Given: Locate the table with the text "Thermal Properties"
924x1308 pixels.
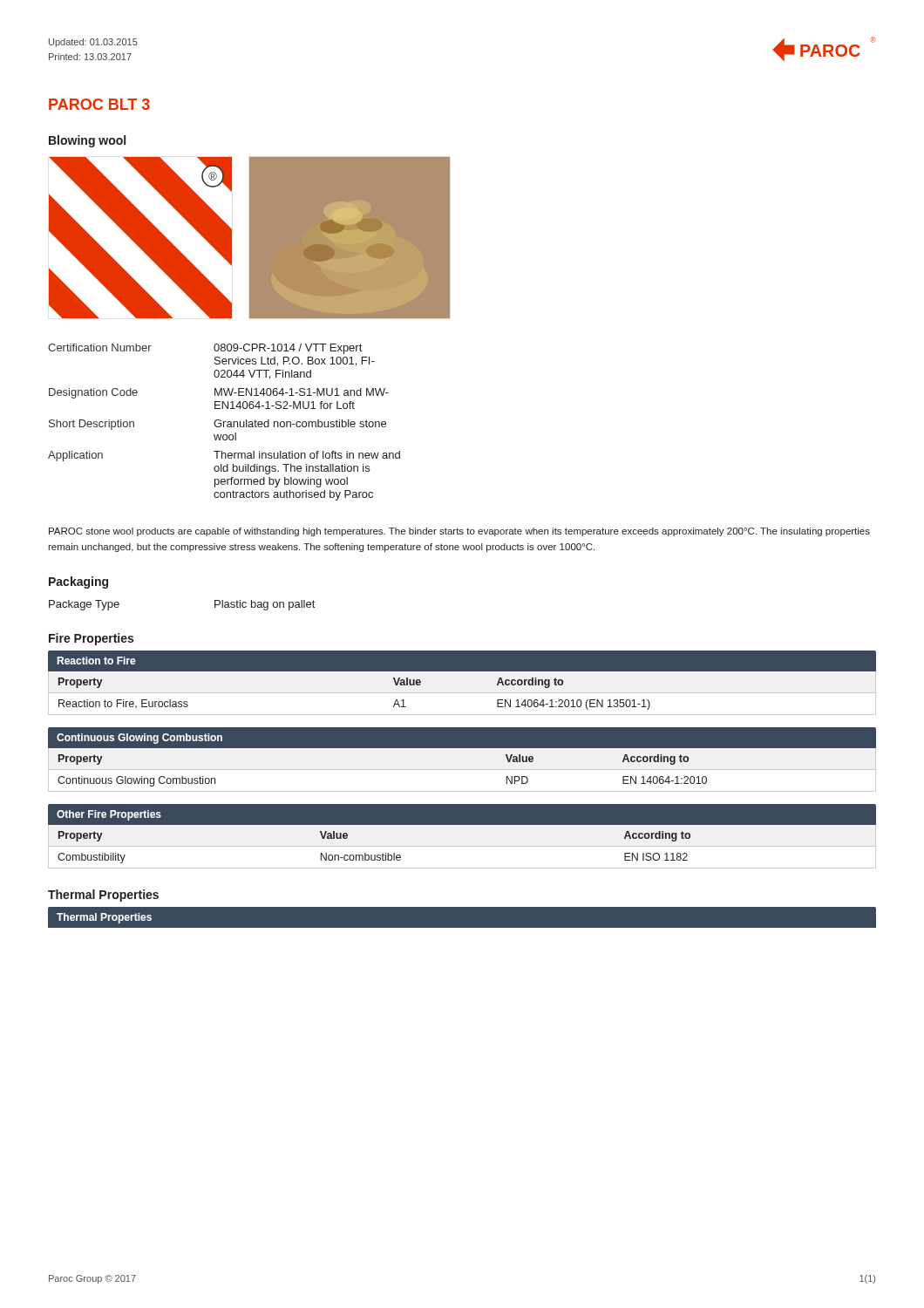Looking at the screenshot, I should 462,917.
